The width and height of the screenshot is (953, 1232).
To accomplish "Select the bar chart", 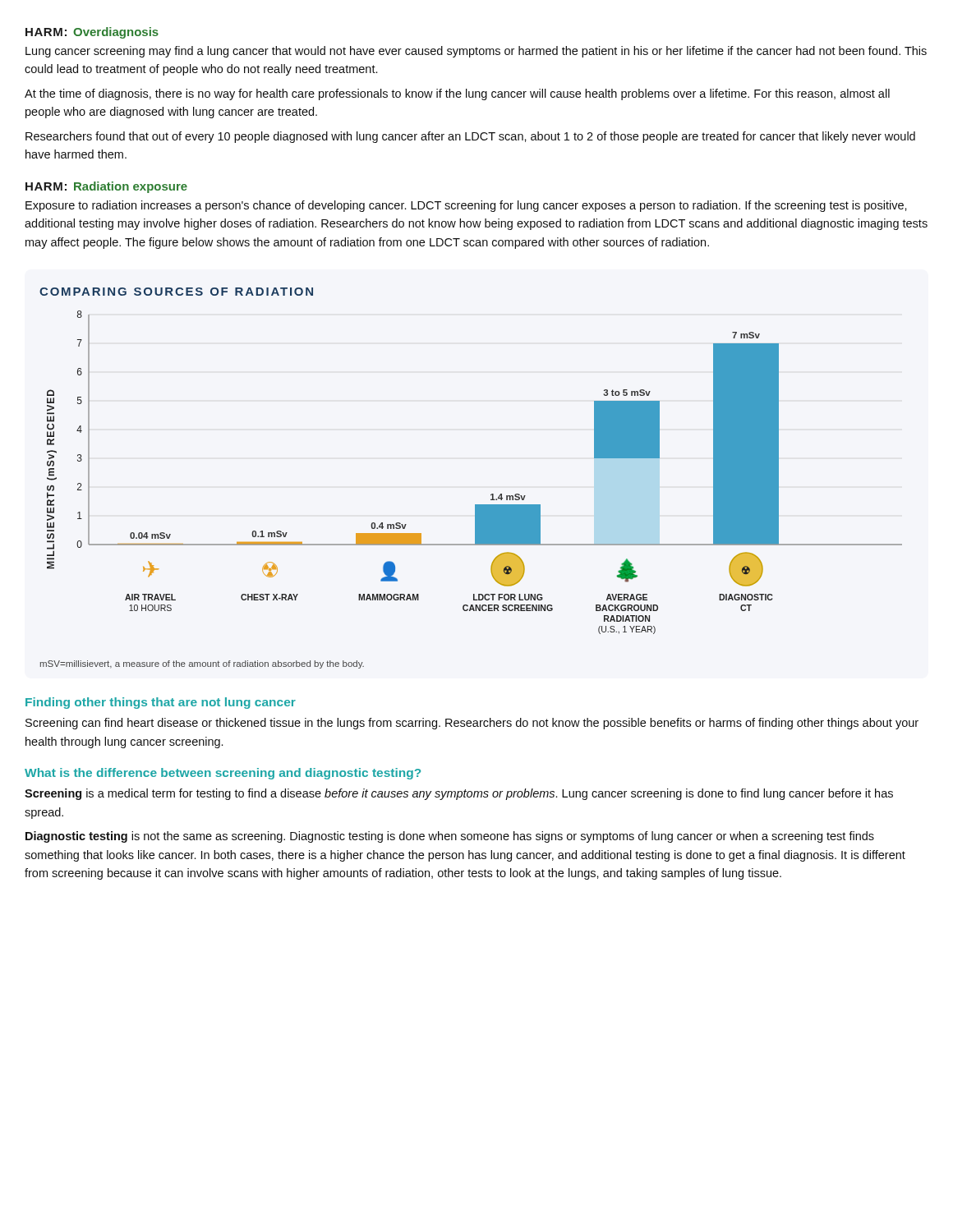I will [x=476, y=480].
